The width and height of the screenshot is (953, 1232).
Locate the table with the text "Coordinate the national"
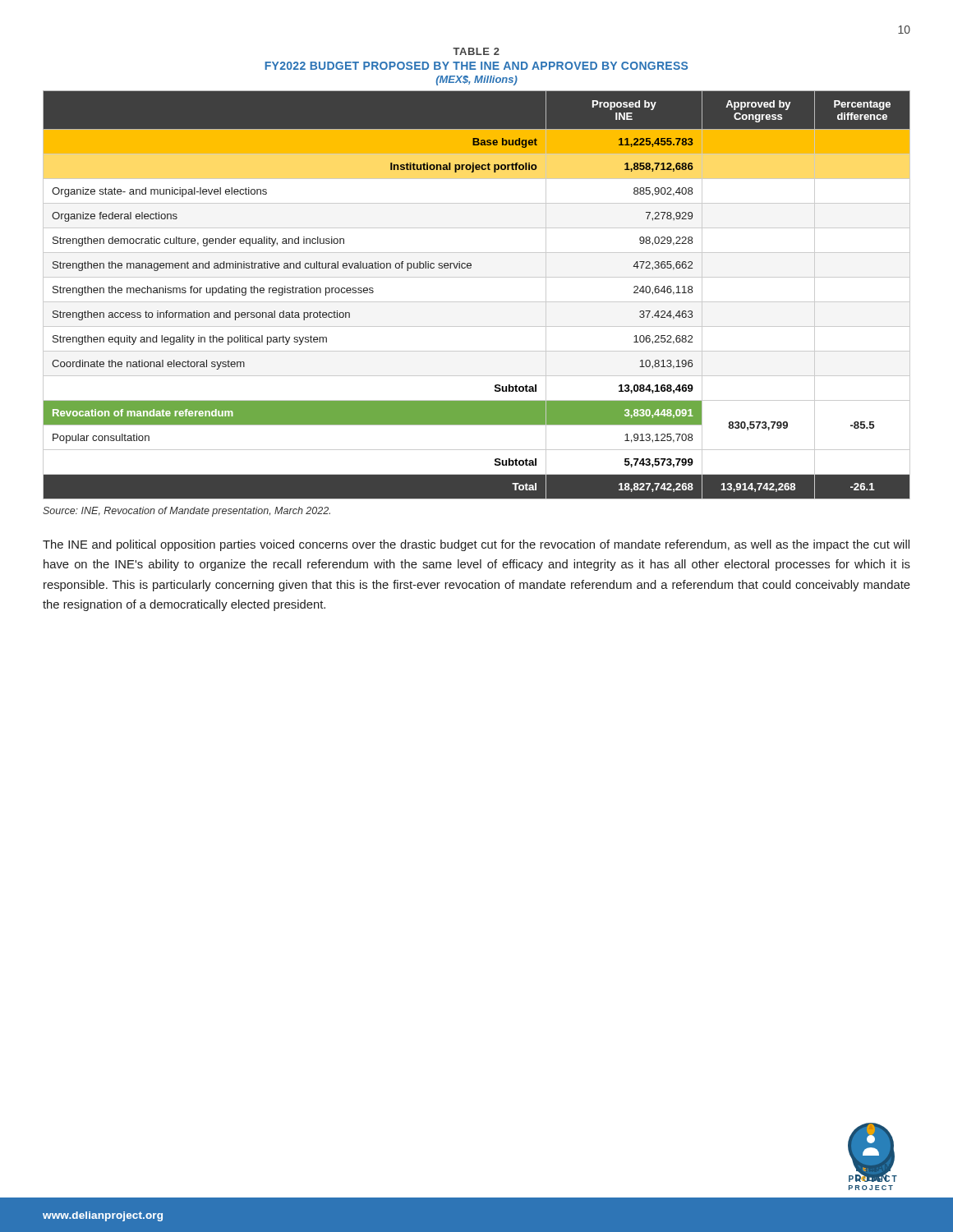pos(476,295)
